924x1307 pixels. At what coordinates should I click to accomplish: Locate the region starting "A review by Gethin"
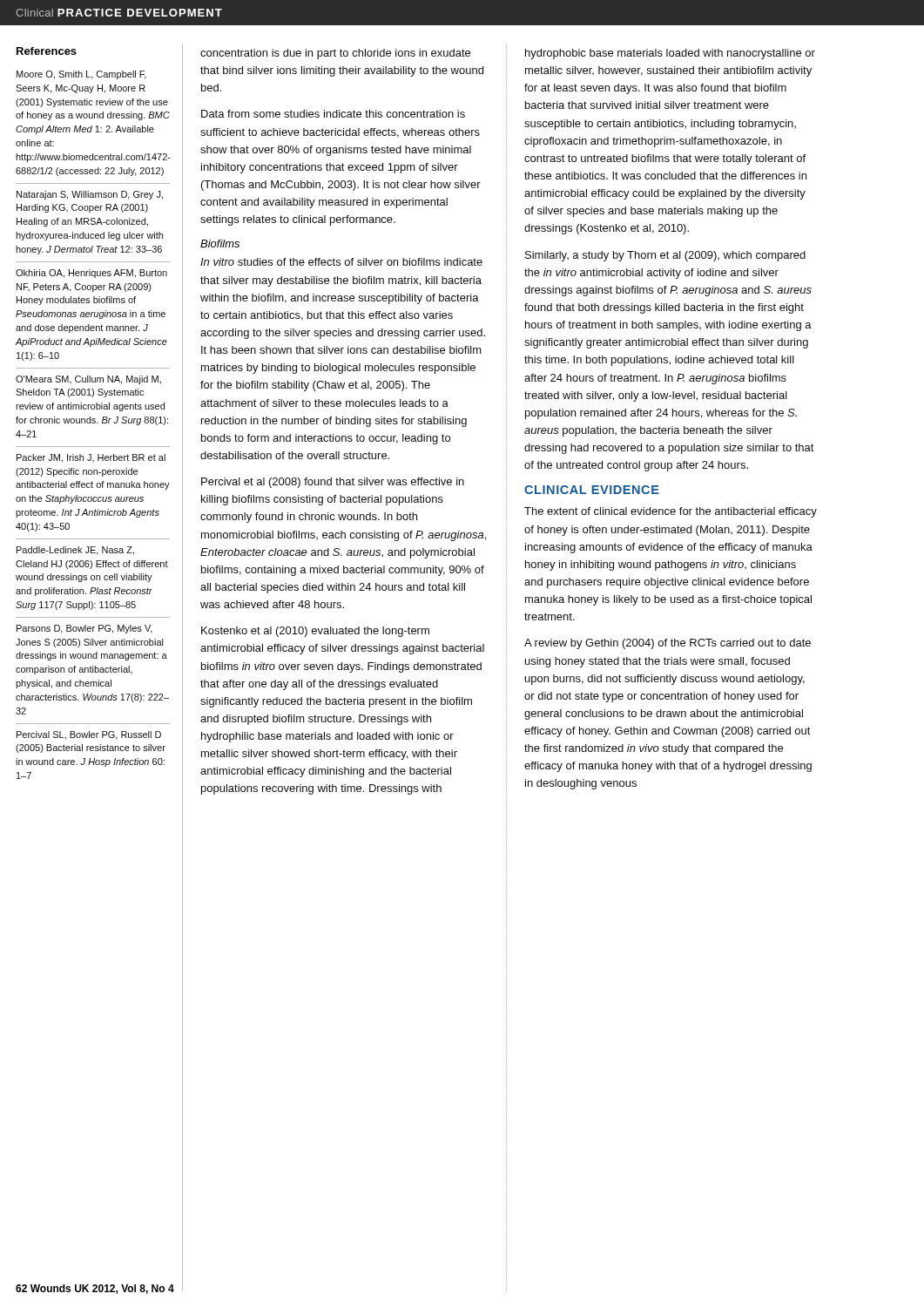click(x=668, y=713)
